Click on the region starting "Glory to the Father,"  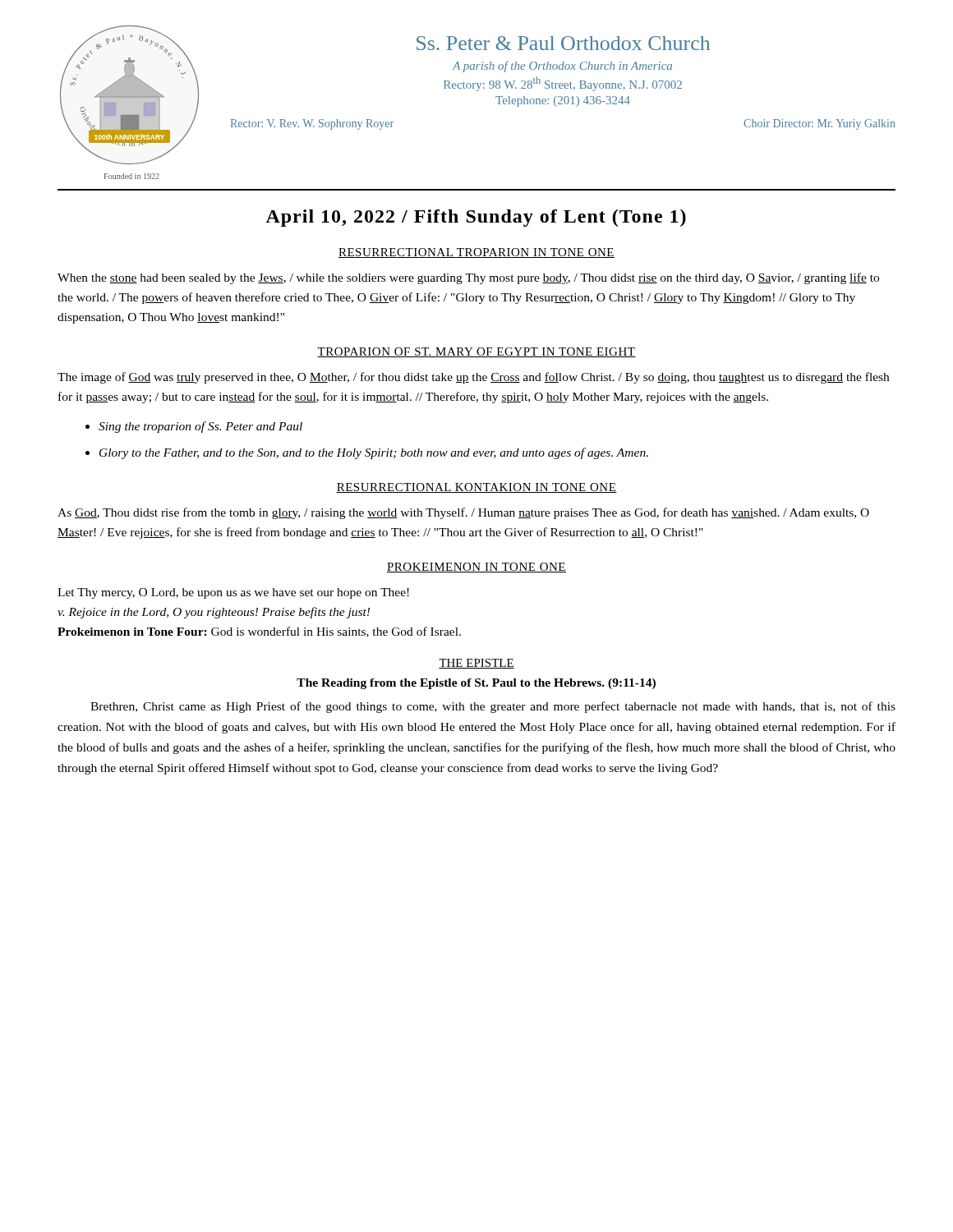coord(374,452)
